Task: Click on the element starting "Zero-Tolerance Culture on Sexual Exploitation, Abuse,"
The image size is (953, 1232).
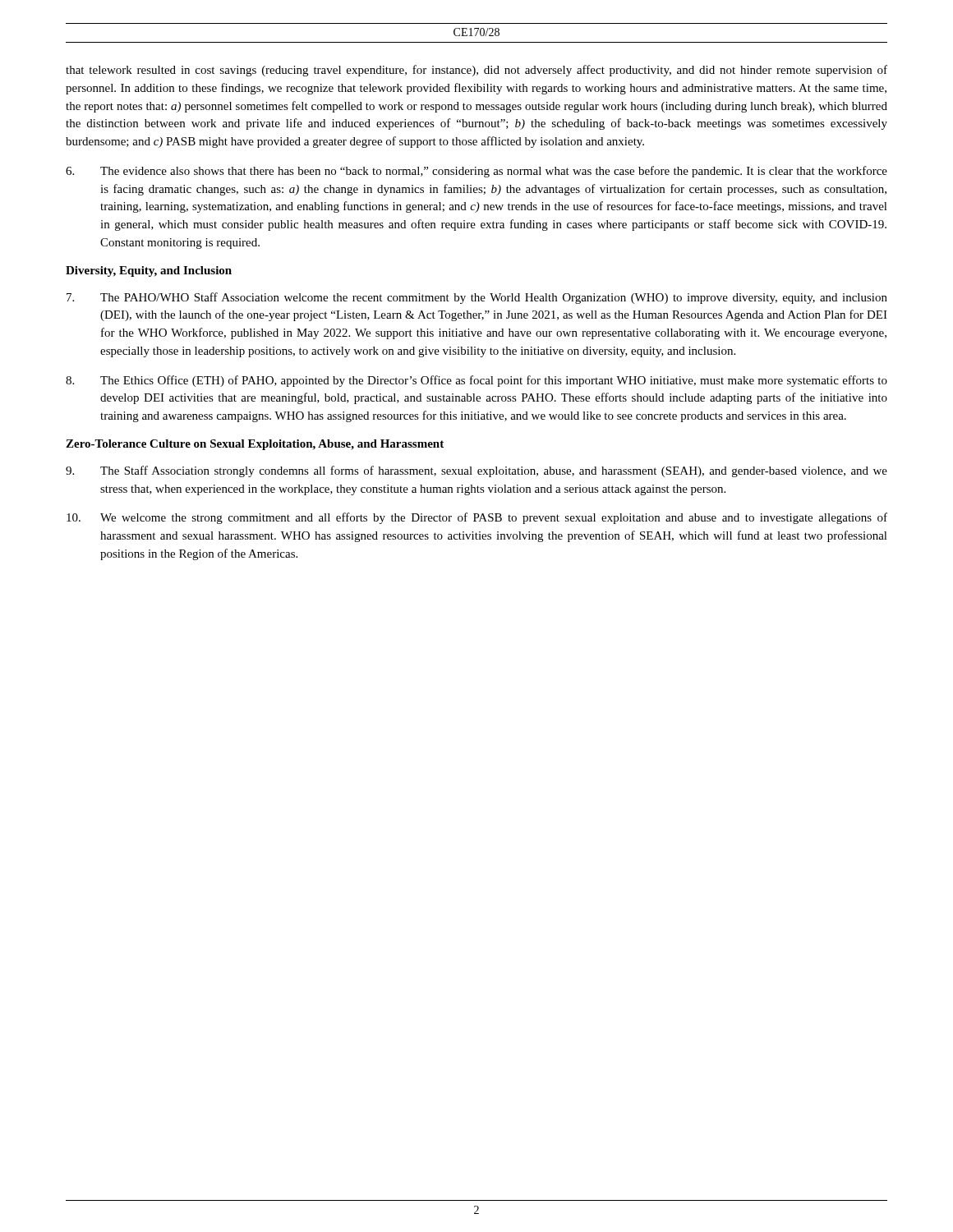Action: pos(255,443)
